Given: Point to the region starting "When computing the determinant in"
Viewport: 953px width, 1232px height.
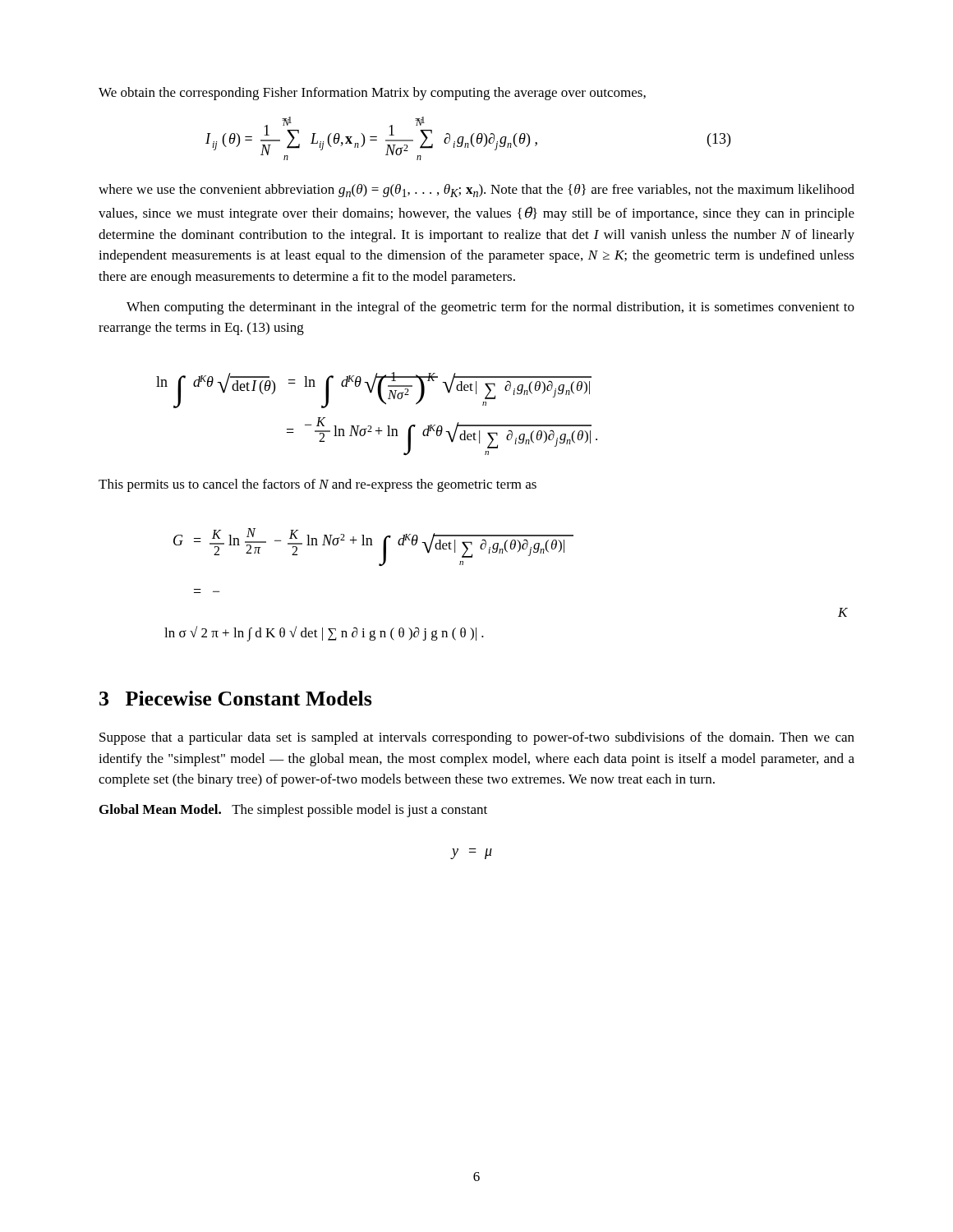Looking at the screenshot, I should [476, 317].
